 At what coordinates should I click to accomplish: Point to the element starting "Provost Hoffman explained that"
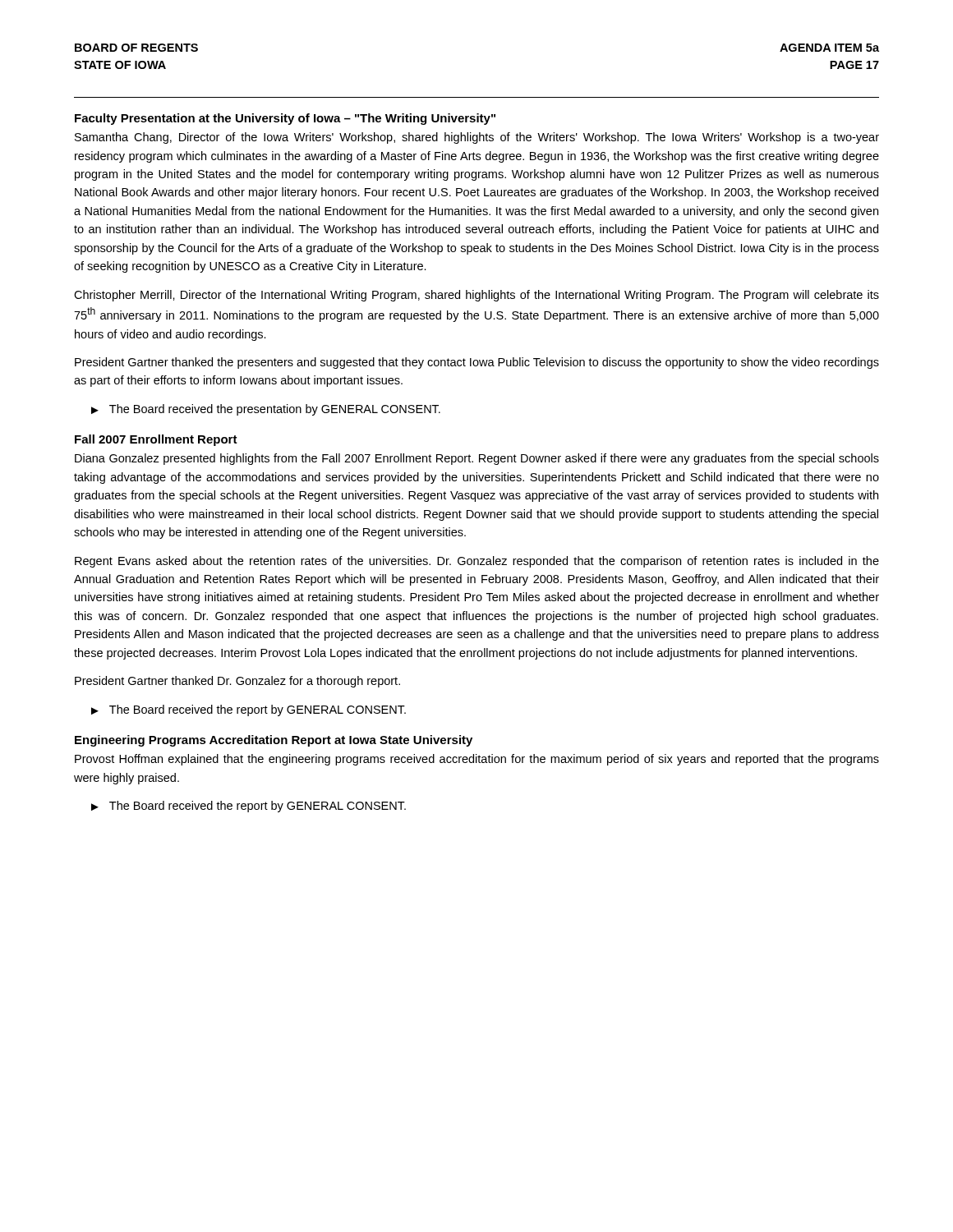476,768
